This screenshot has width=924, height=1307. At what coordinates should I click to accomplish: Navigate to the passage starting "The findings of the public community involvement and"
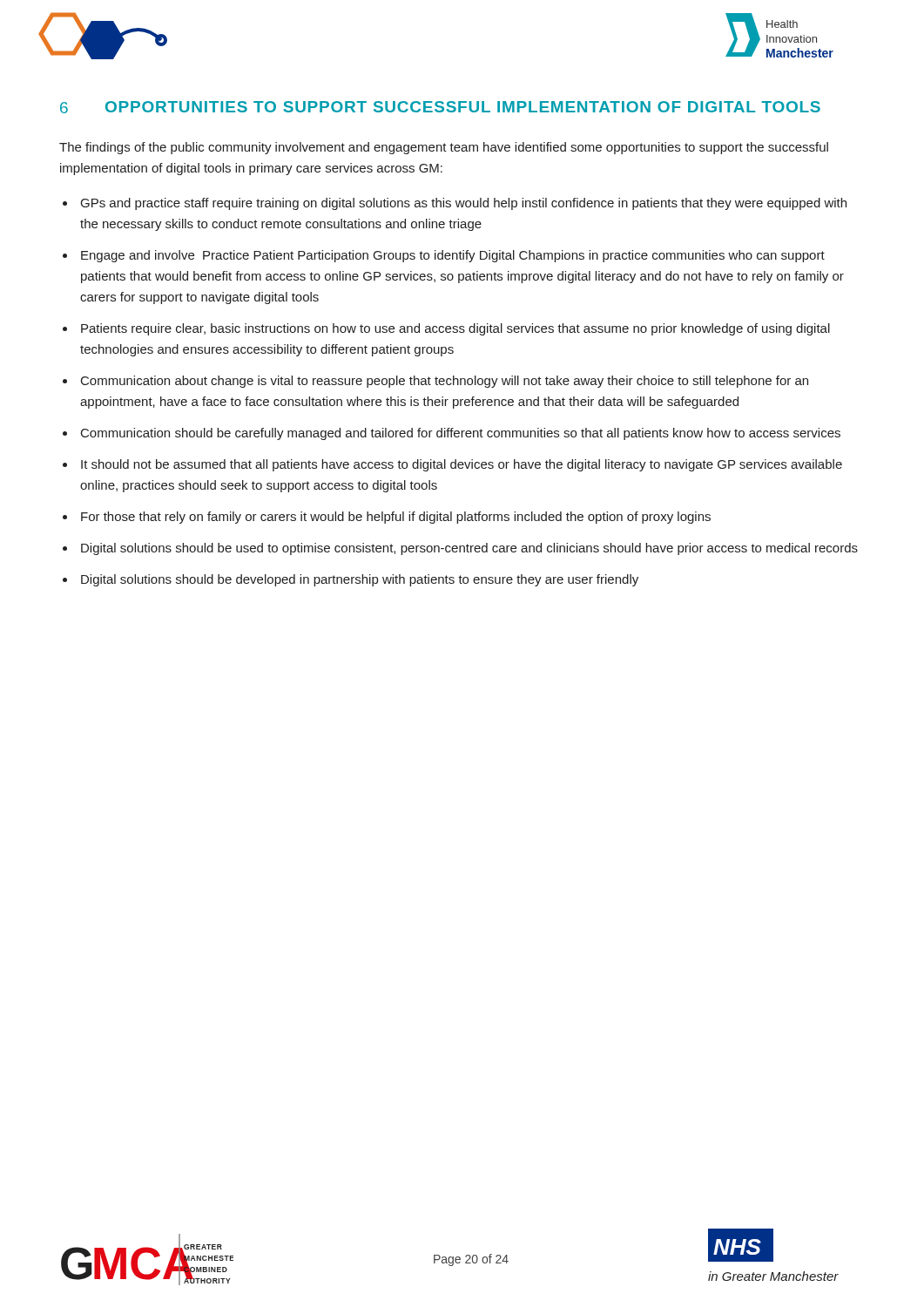[444, 157]
